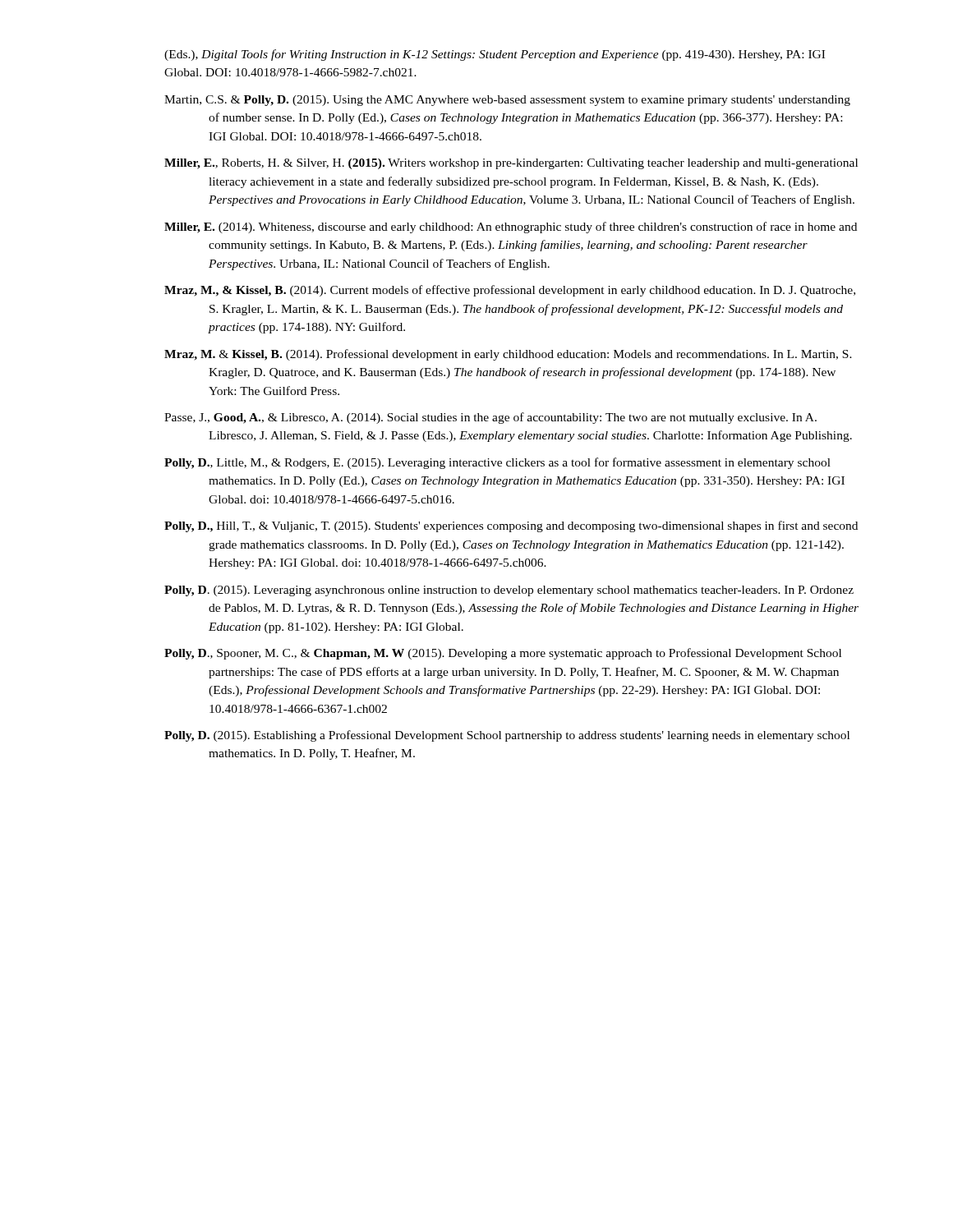Locate the block starting "Passe, J., Good, A., & Libresco, A."
The image size is (953, 1232).
508,426
